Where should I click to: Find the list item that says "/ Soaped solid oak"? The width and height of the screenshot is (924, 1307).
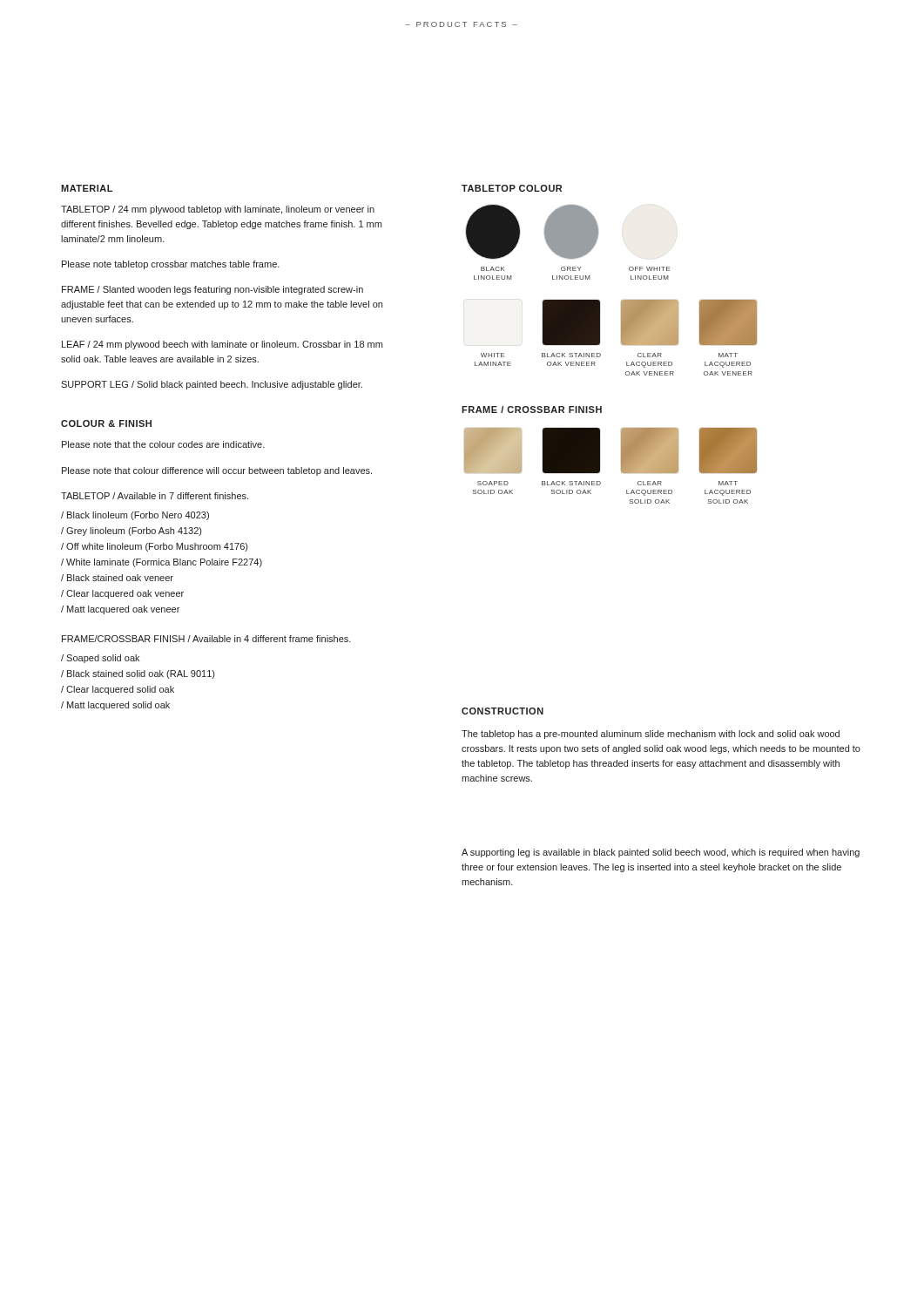(x=100, y=658)
